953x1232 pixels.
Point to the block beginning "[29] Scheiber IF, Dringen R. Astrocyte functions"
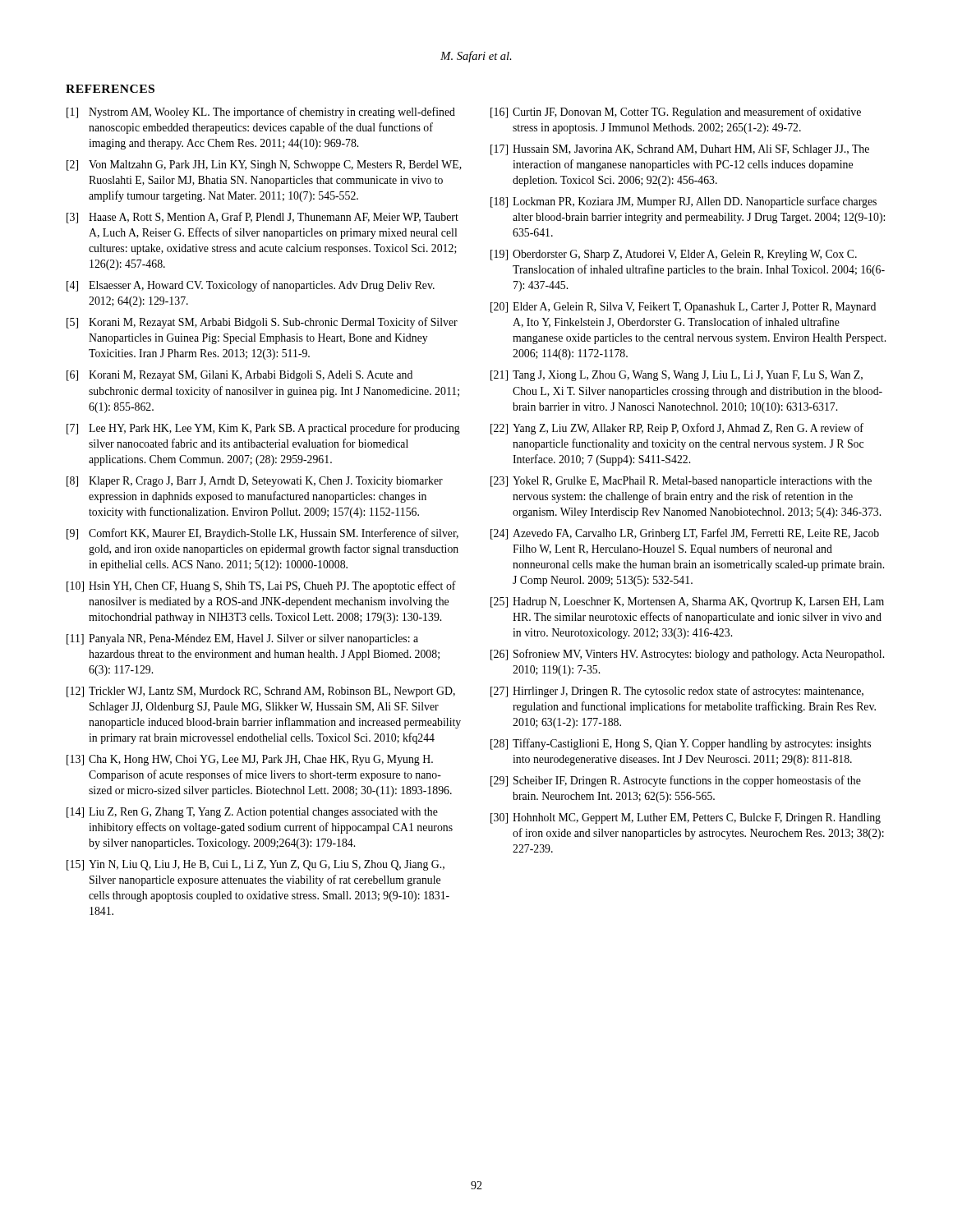pos(688,789)
